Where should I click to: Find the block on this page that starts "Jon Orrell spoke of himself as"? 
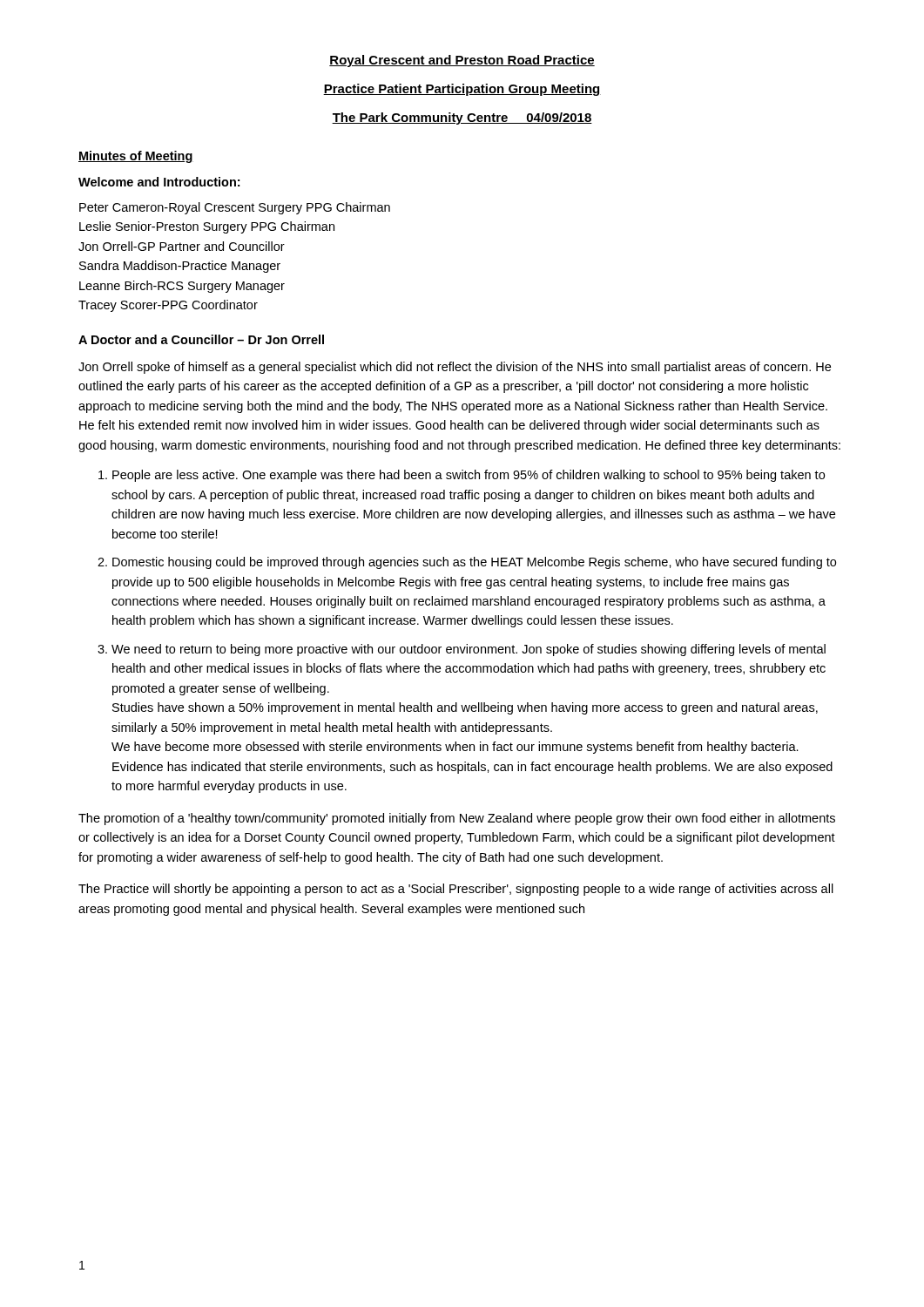tap(460, 406)
